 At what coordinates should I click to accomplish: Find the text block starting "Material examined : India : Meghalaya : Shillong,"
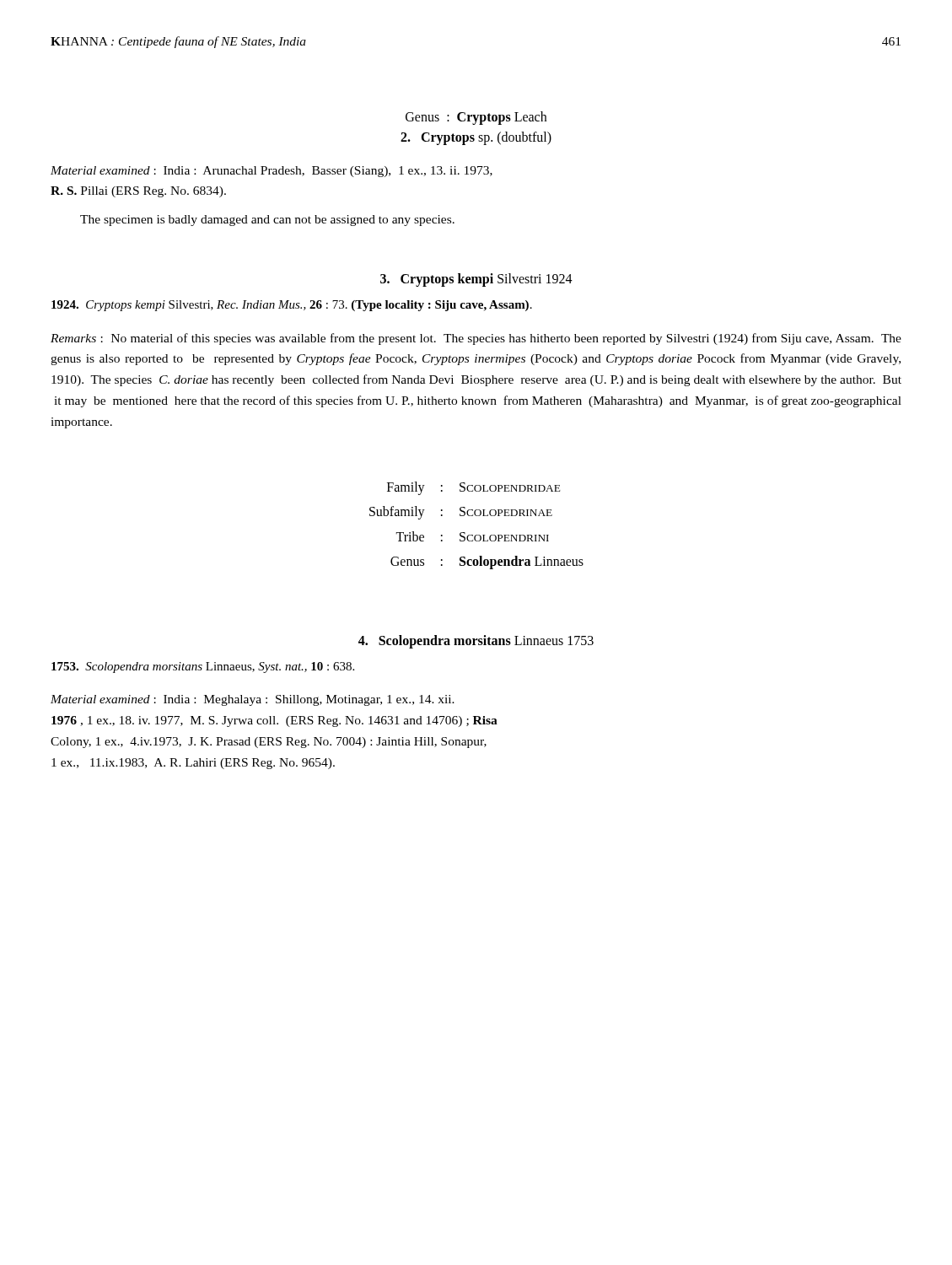point(274,730)
